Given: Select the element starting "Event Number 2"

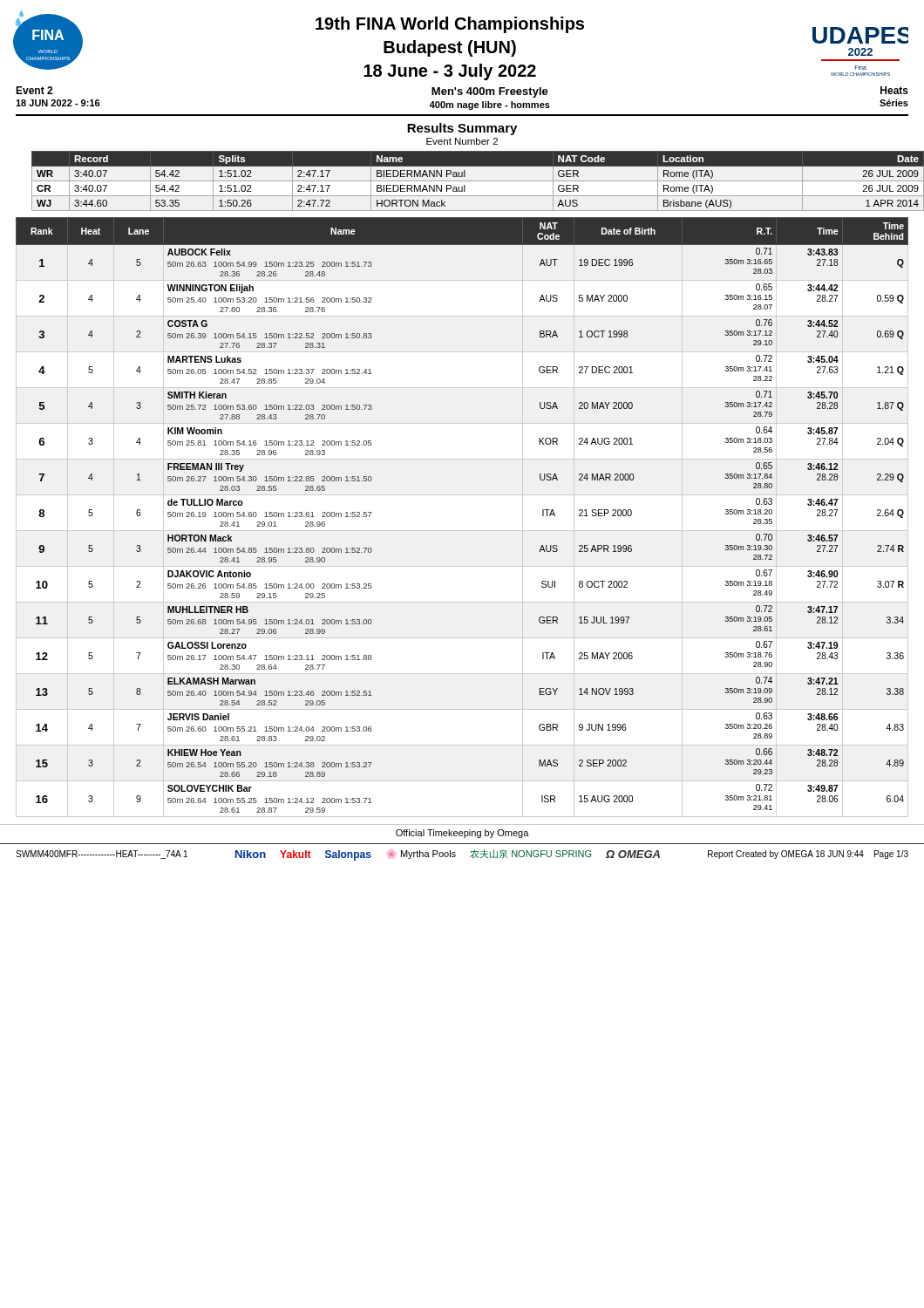Looking at the screenshot, I should [462, 141].
